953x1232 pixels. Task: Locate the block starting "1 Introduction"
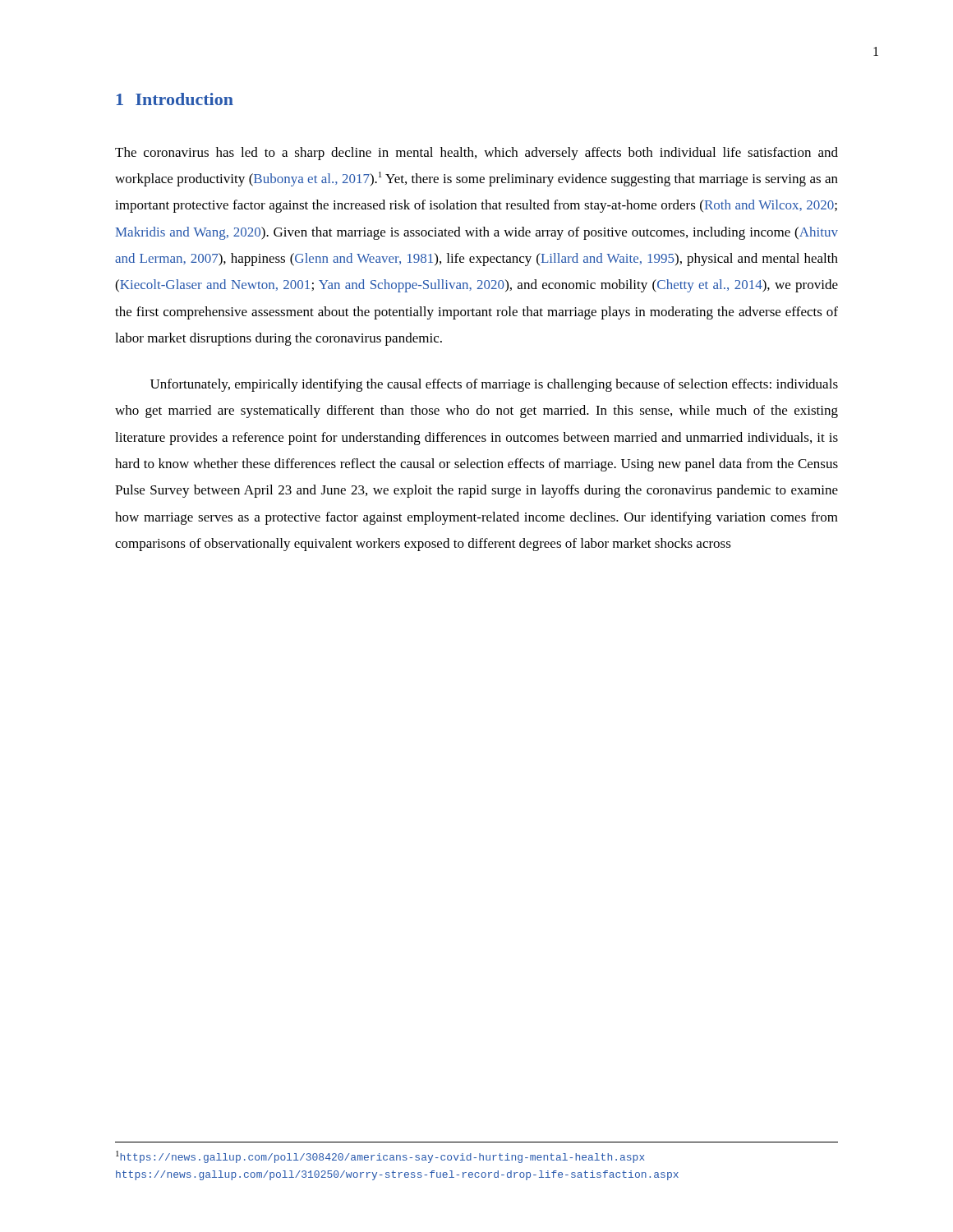point(174,99)
